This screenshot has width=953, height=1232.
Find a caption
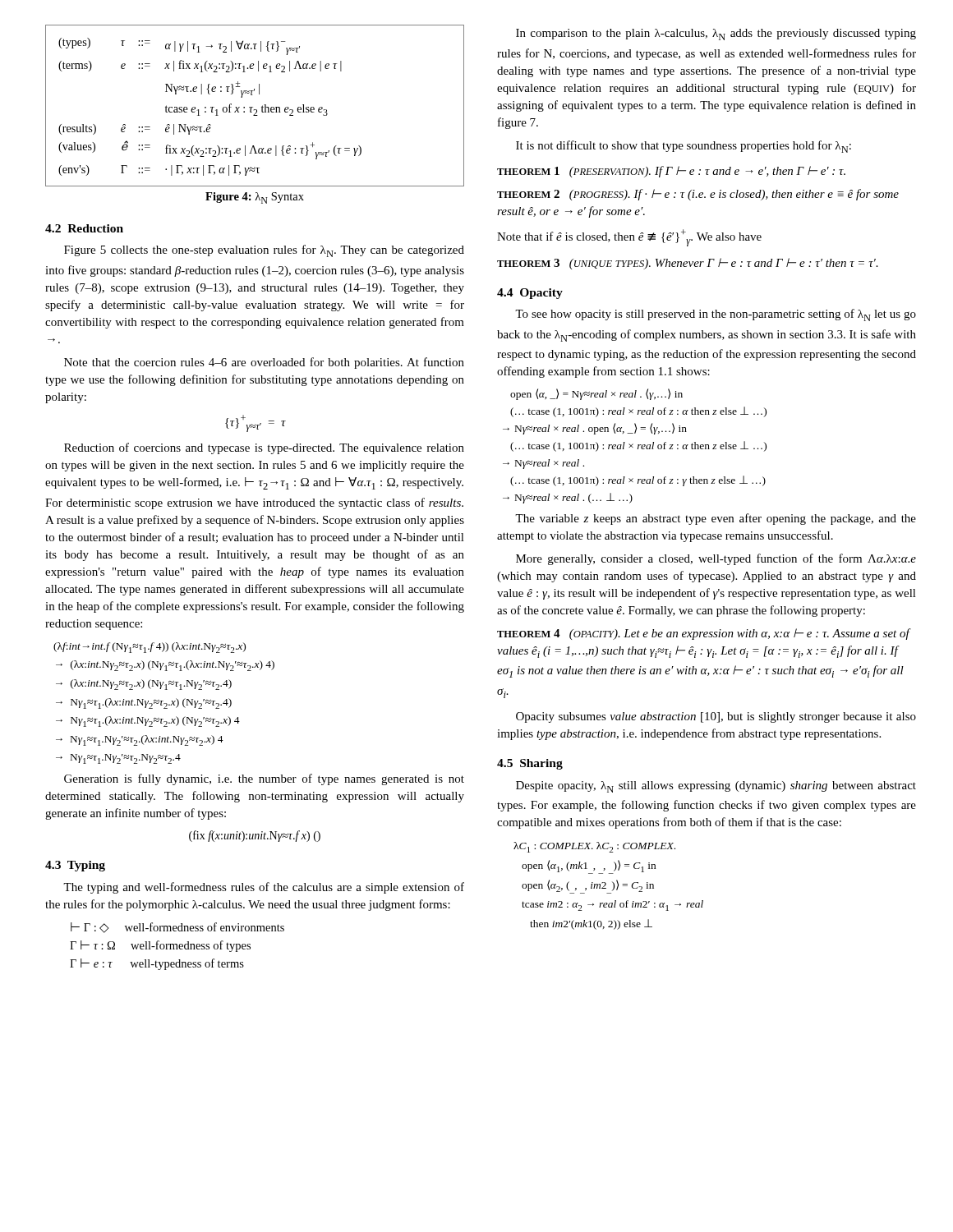tap(255, 198)
